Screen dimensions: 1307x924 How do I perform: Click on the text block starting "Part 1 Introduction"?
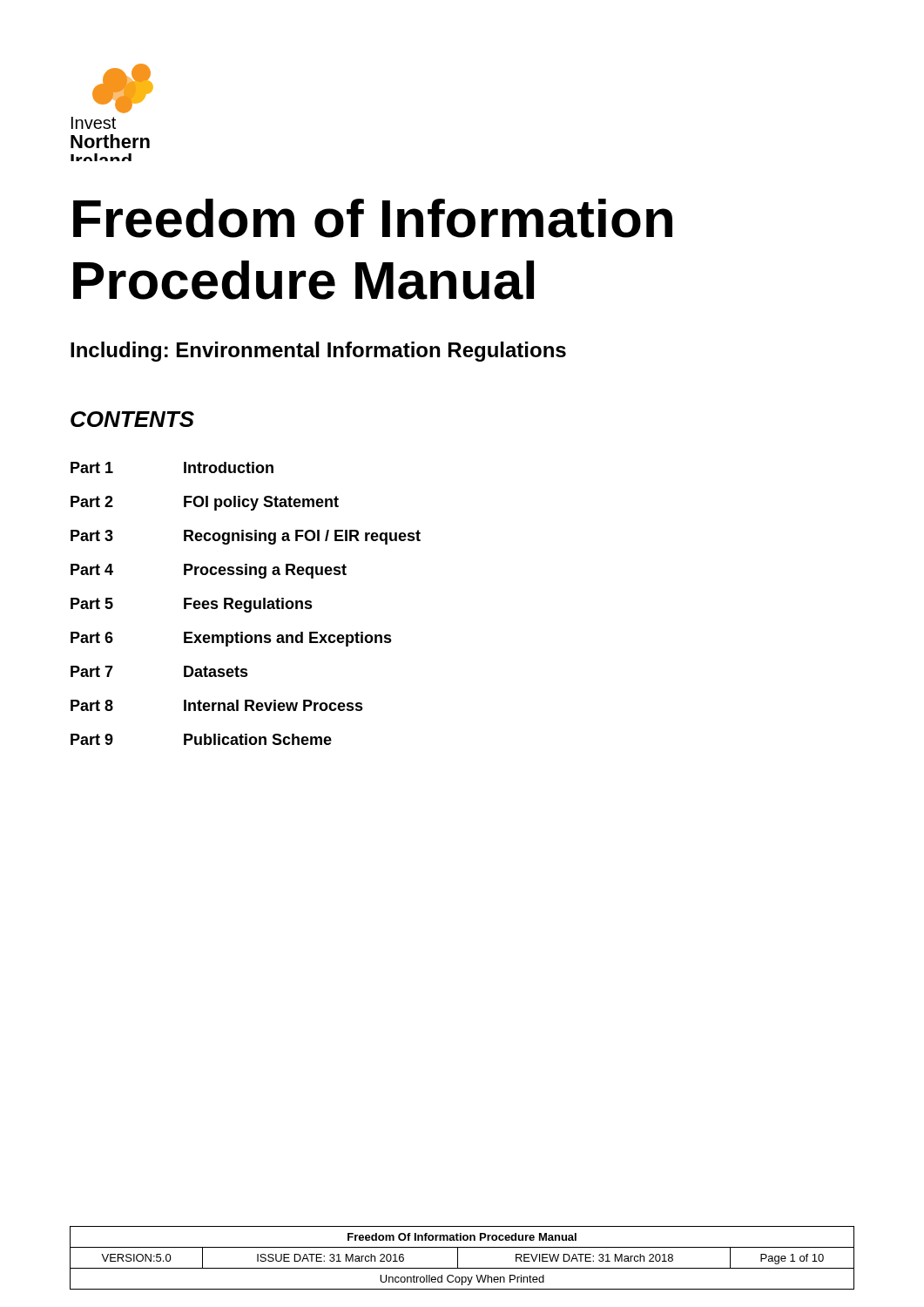coord(172,468)
